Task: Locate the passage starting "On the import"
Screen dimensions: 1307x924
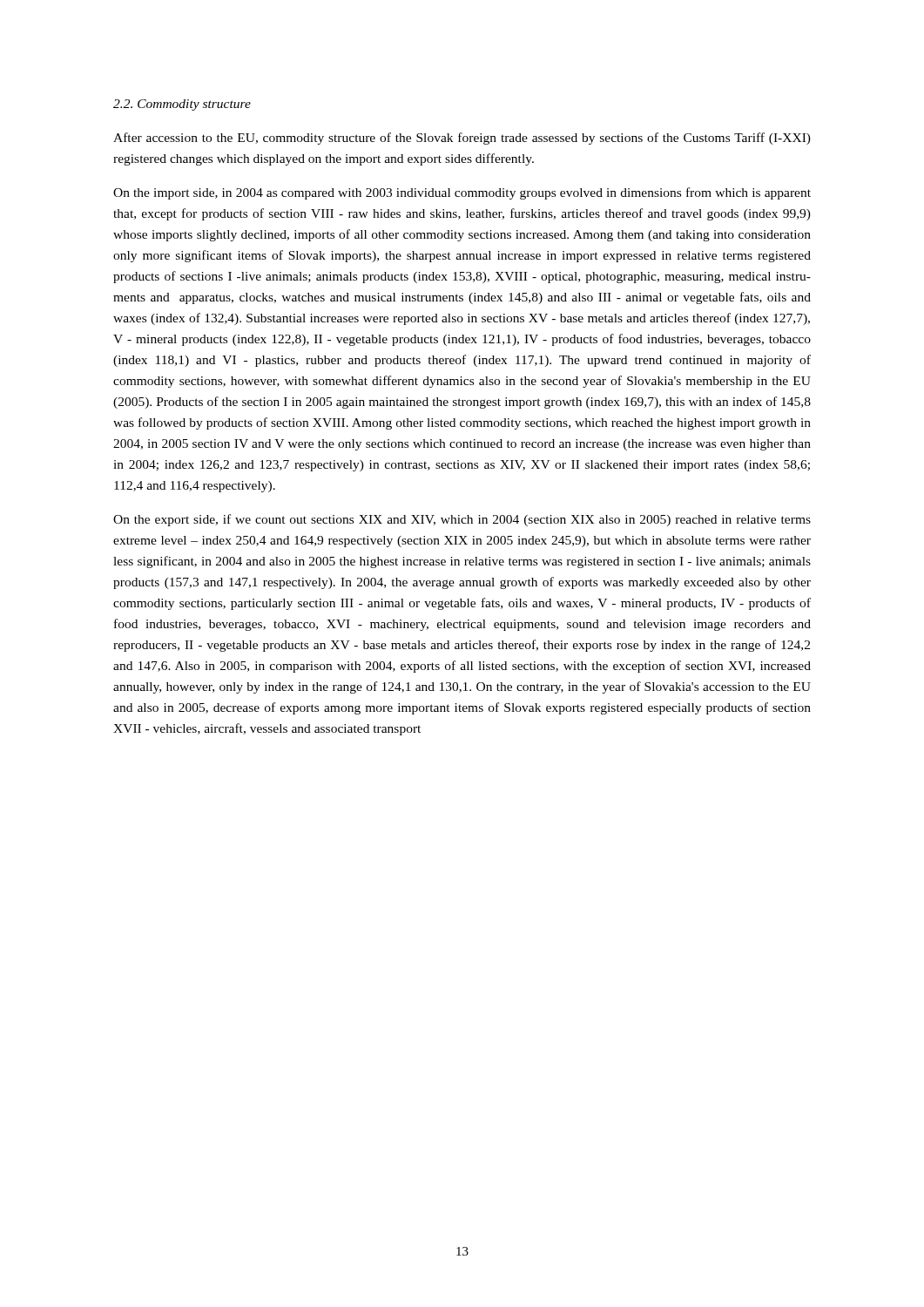Action: pyautogui.click(x=462, y=339)
